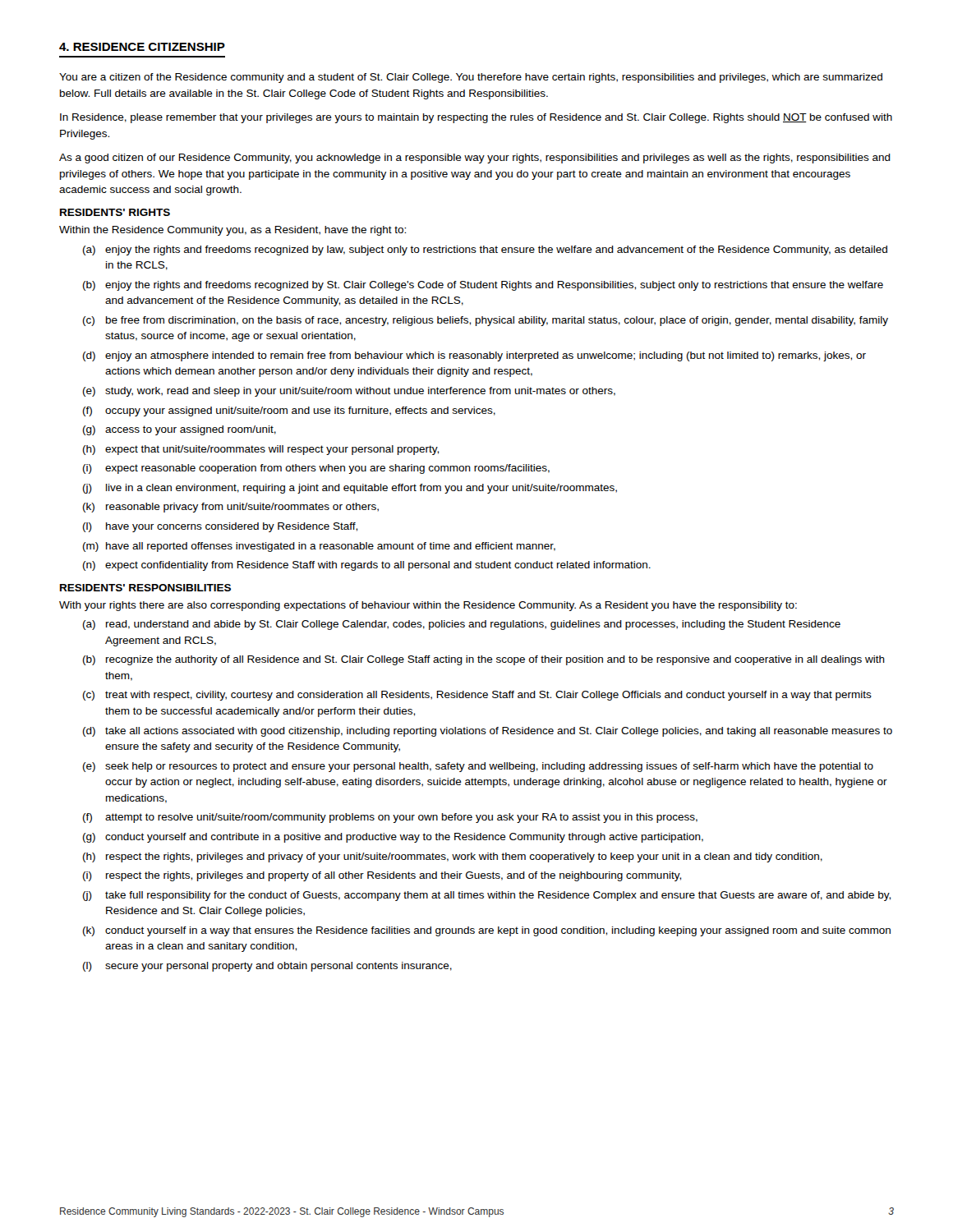Select the list item containing "(e)seek help or resources to protect and"

click(x=488, y=782)
